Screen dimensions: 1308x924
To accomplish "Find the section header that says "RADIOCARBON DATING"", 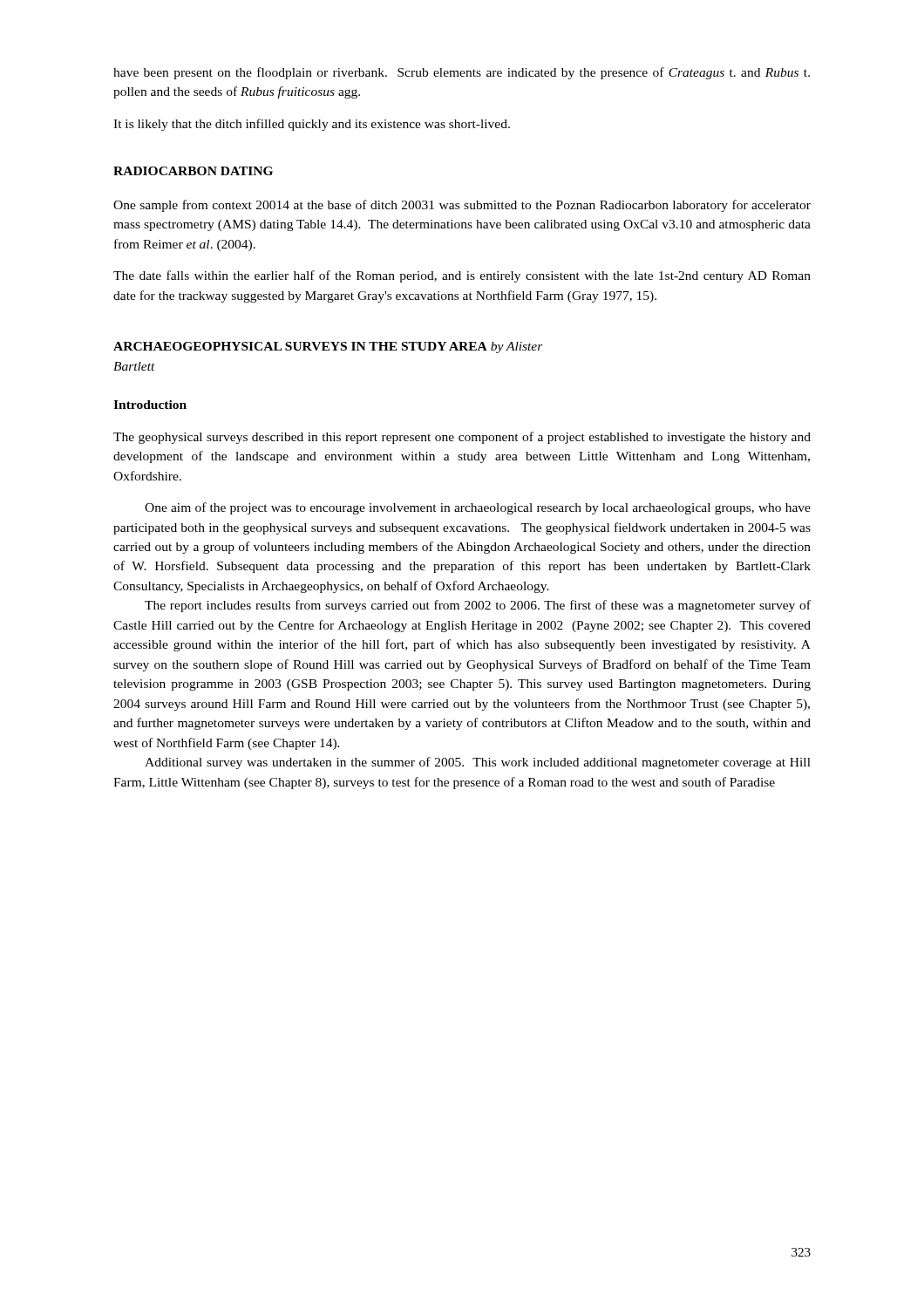I will (x=193, y=171).
